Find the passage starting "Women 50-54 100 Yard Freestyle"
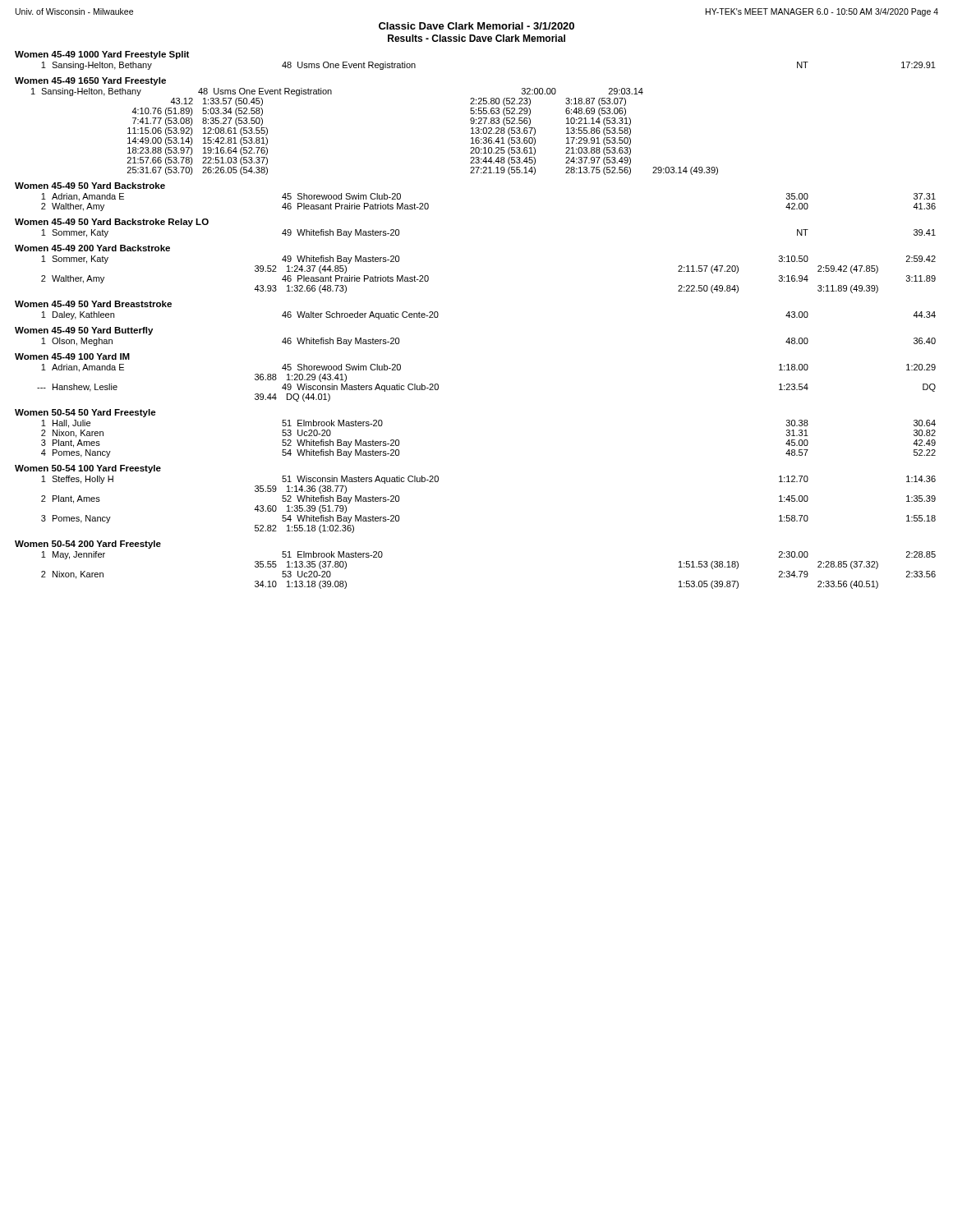The height and width of the screenshot is (1232, 953). coord(88,468)
